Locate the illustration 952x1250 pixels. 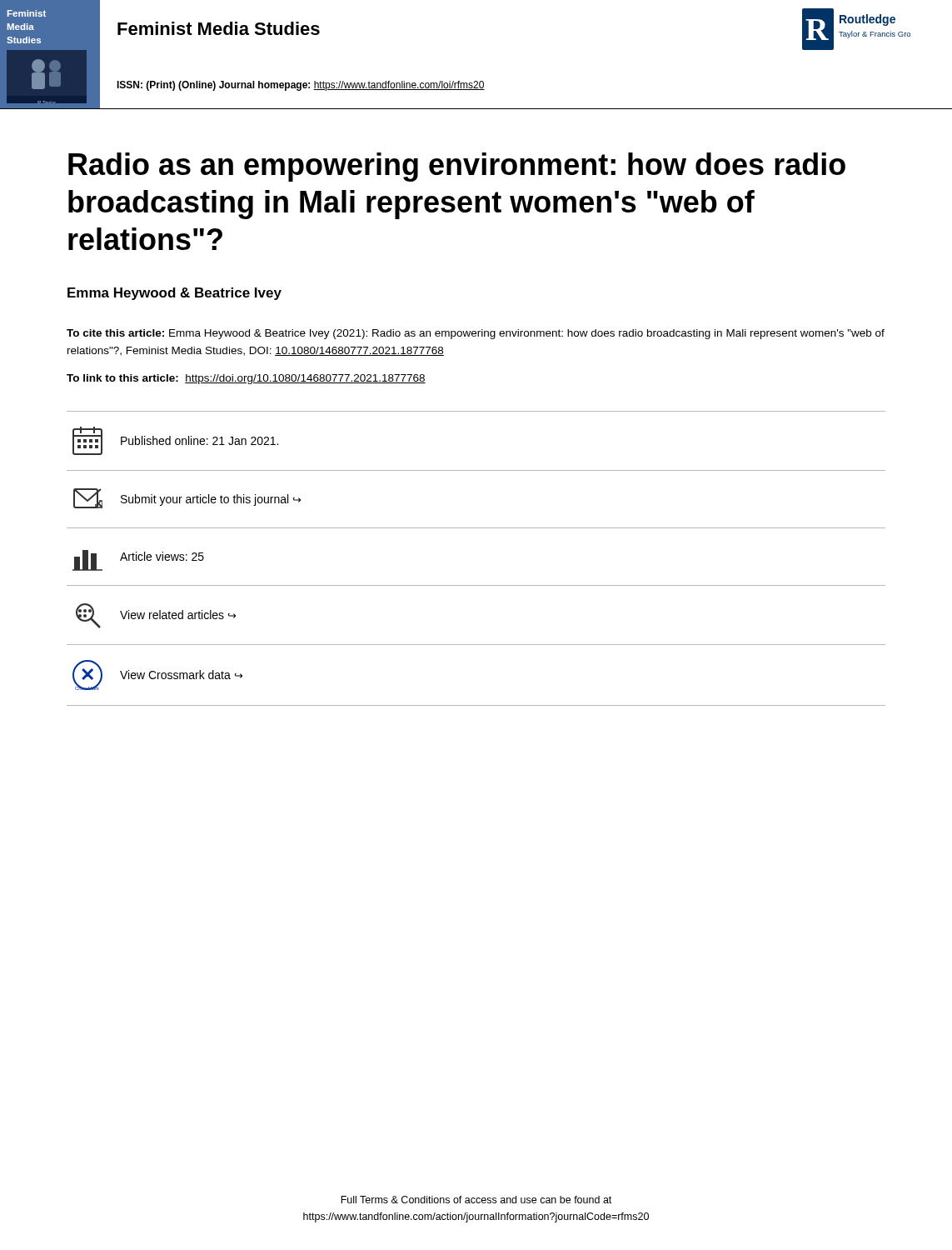coord(50,54)
